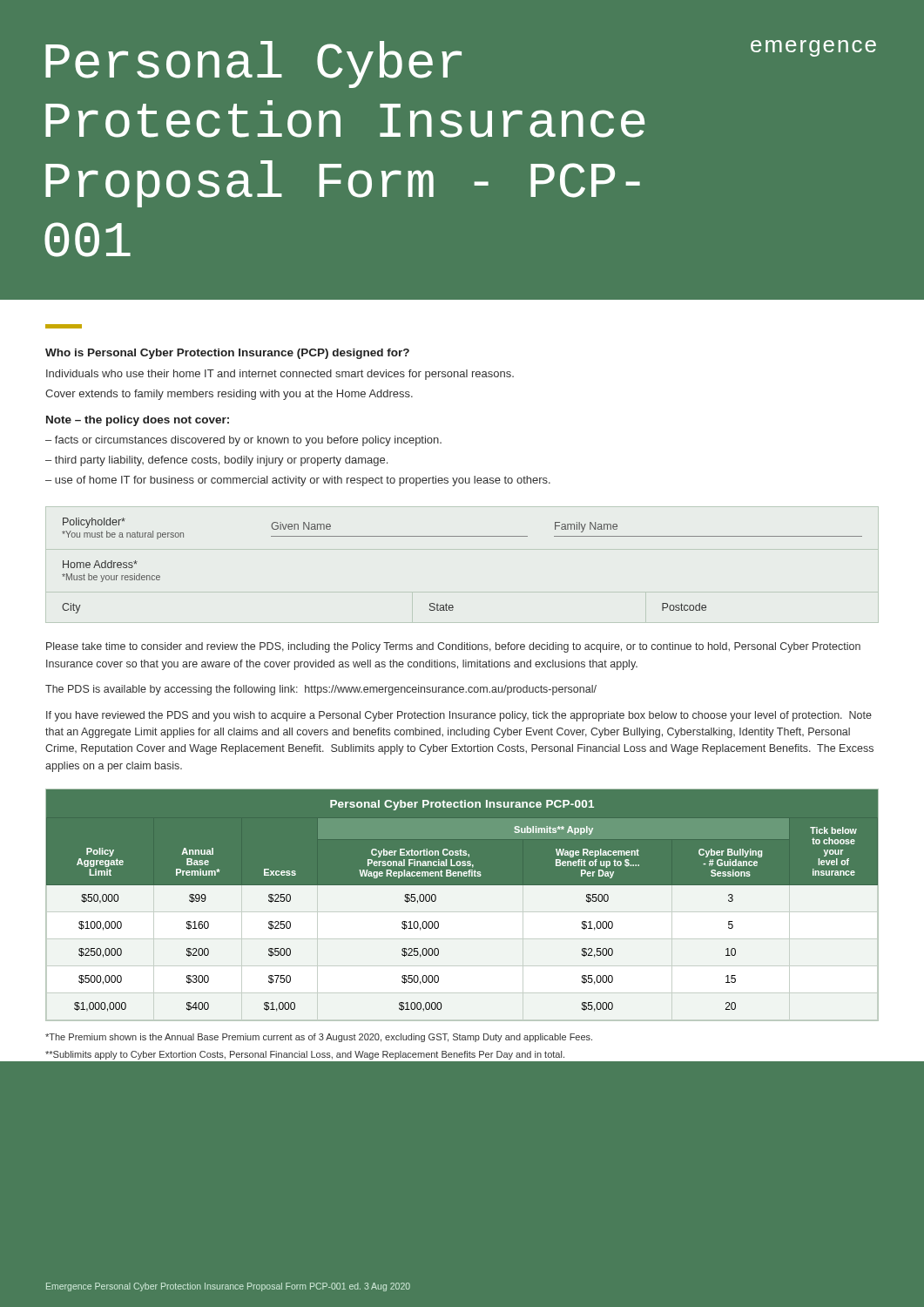Point to the block starting "– facts or circumstances discovered by or known"
This screenshot has width=924, height=1307.
[244, 440]
